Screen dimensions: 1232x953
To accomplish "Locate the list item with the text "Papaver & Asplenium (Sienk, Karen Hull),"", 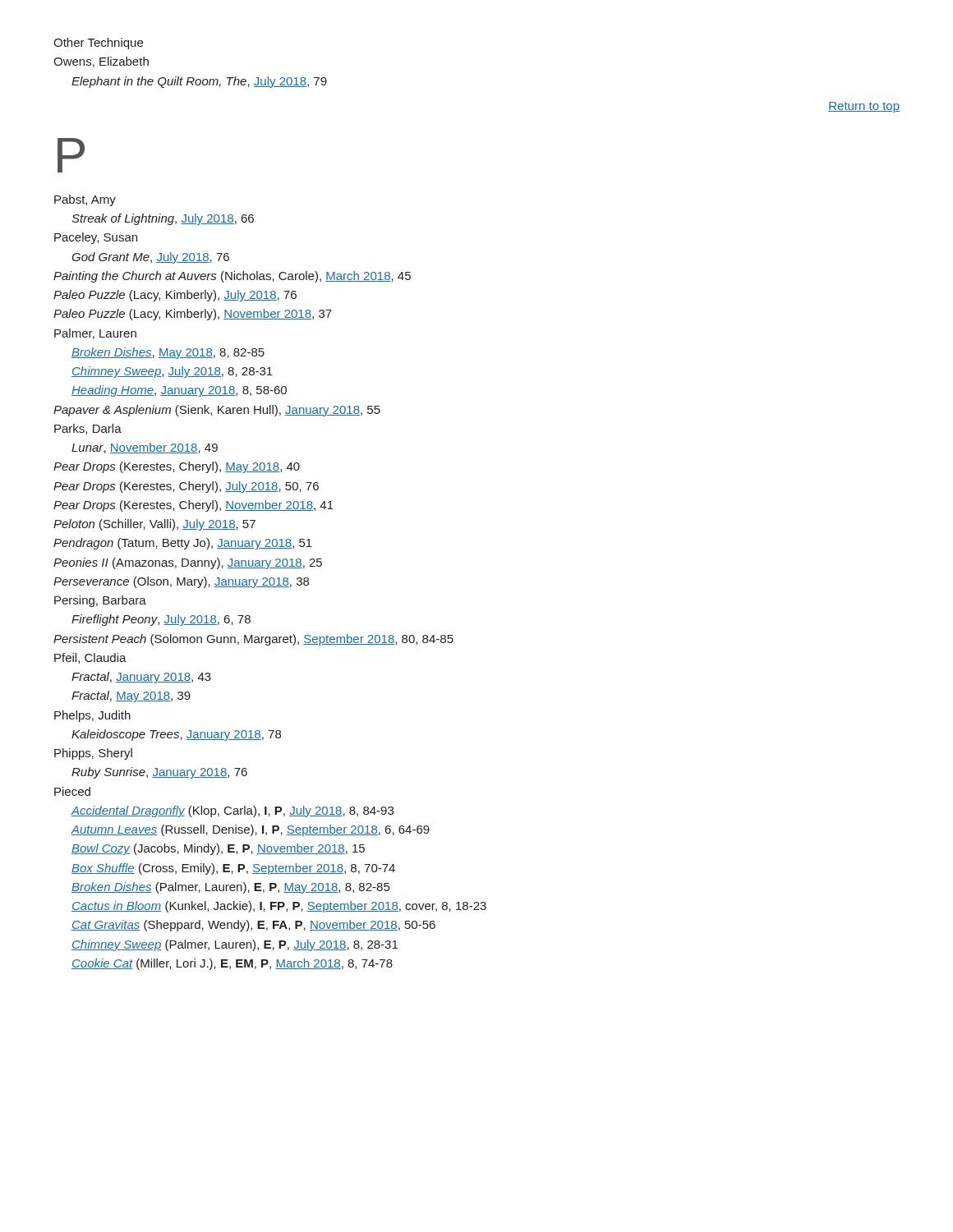I will tap(217, 409).
